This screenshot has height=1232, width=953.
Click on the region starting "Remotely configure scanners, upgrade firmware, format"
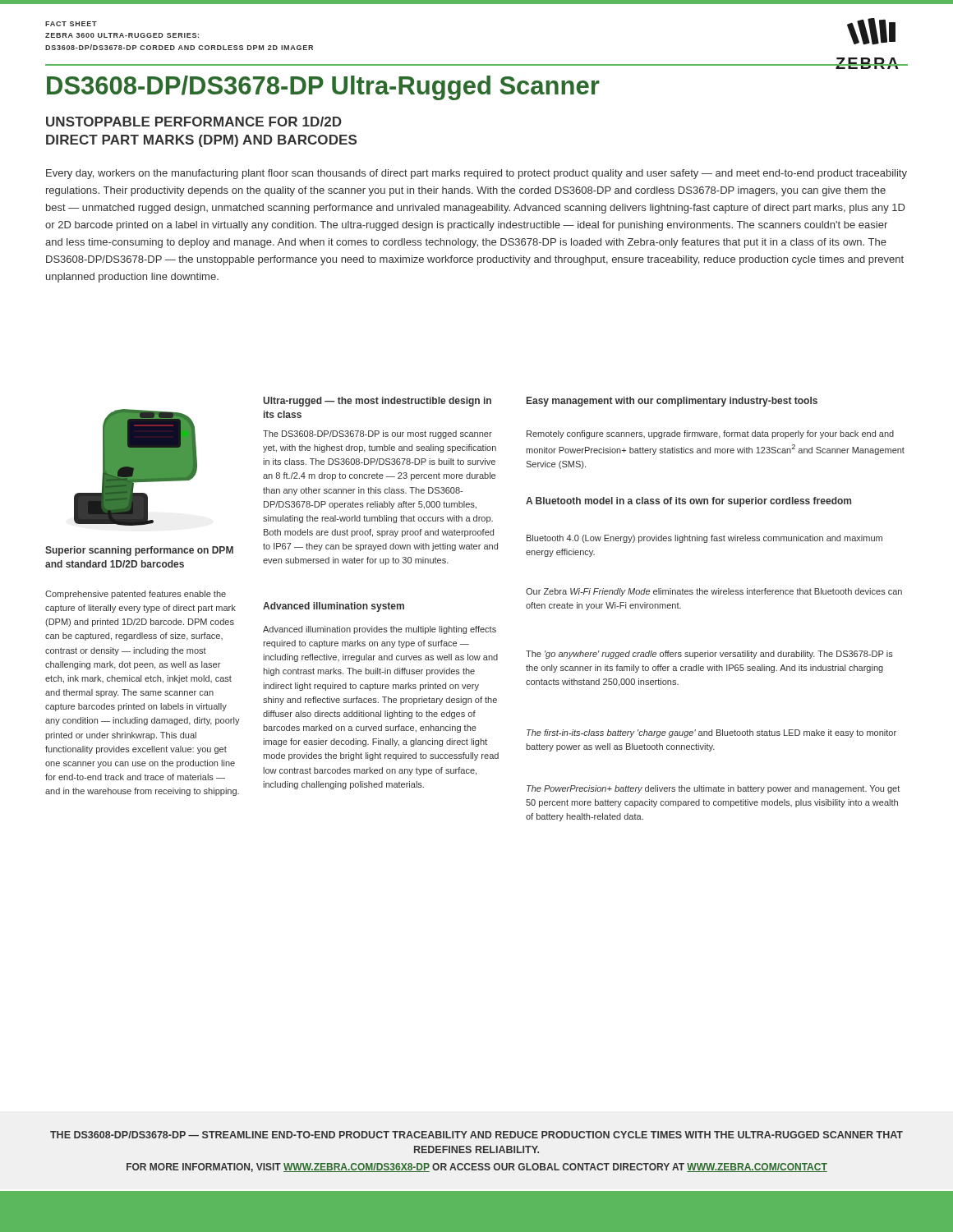(717, 449)
